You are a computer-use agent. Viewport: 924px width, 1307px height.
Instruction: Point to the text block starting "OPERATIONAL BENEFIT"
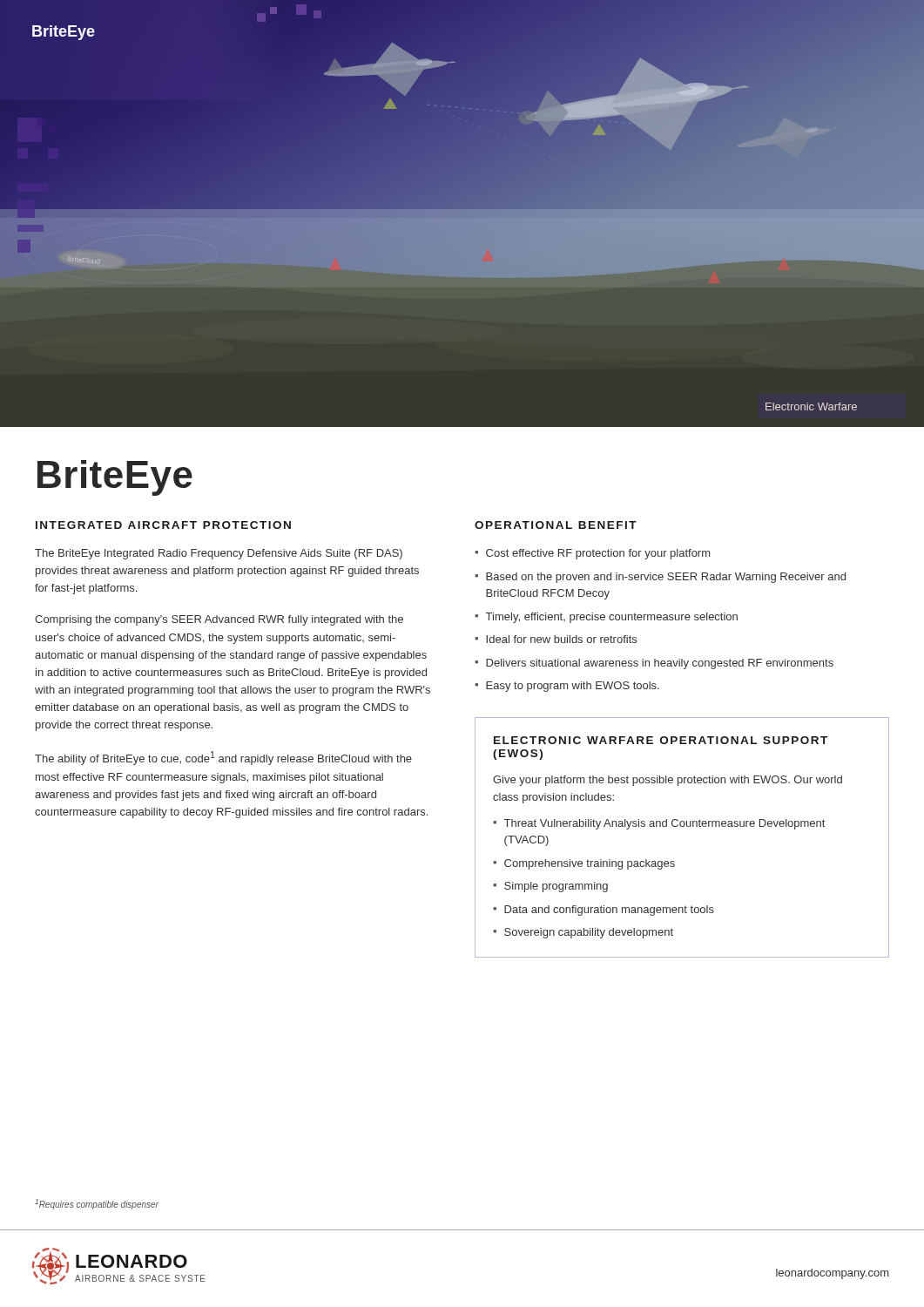point(556,525)
